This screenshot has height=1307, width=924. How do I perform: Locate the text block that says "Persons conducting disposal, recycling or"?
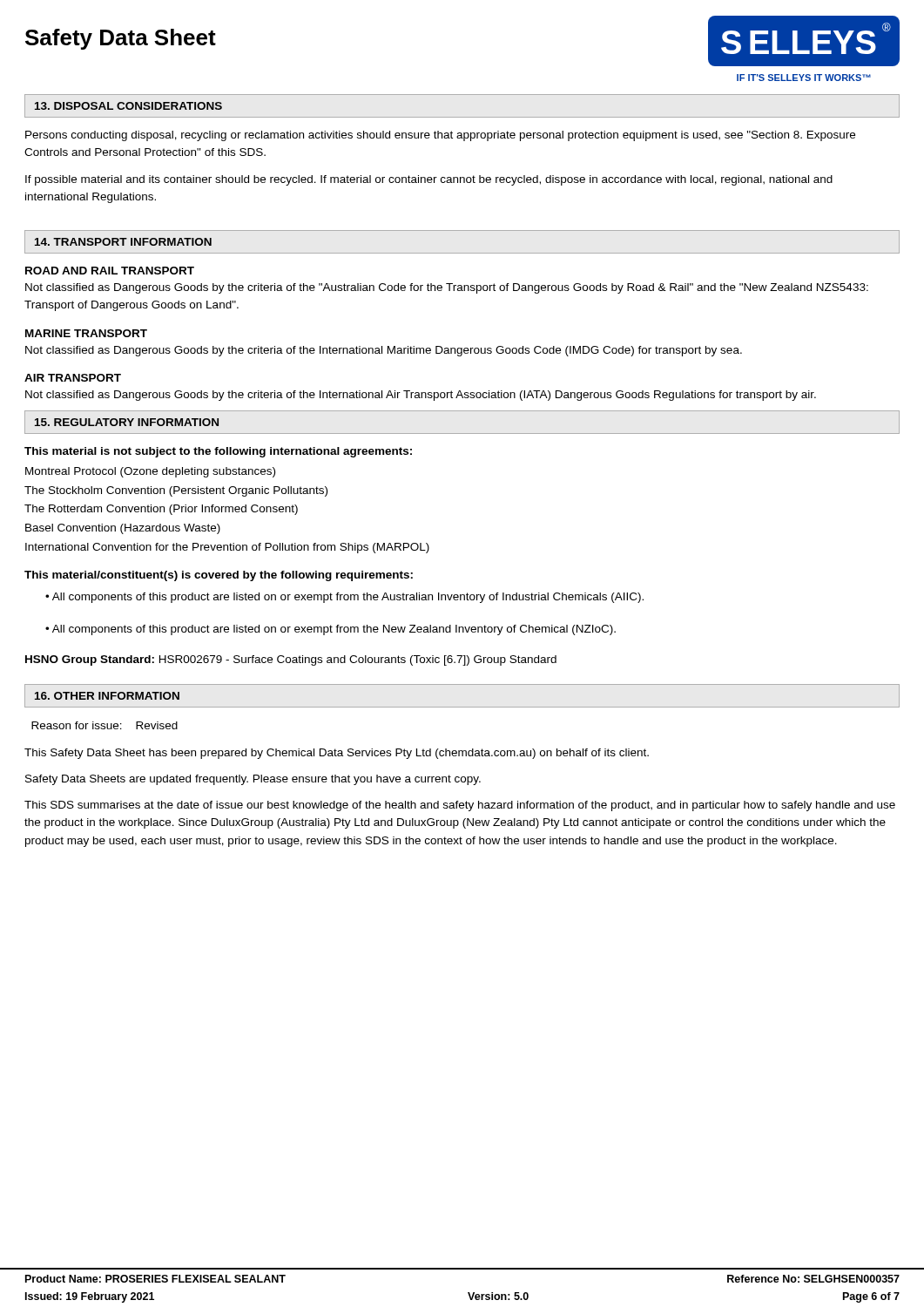440,143
